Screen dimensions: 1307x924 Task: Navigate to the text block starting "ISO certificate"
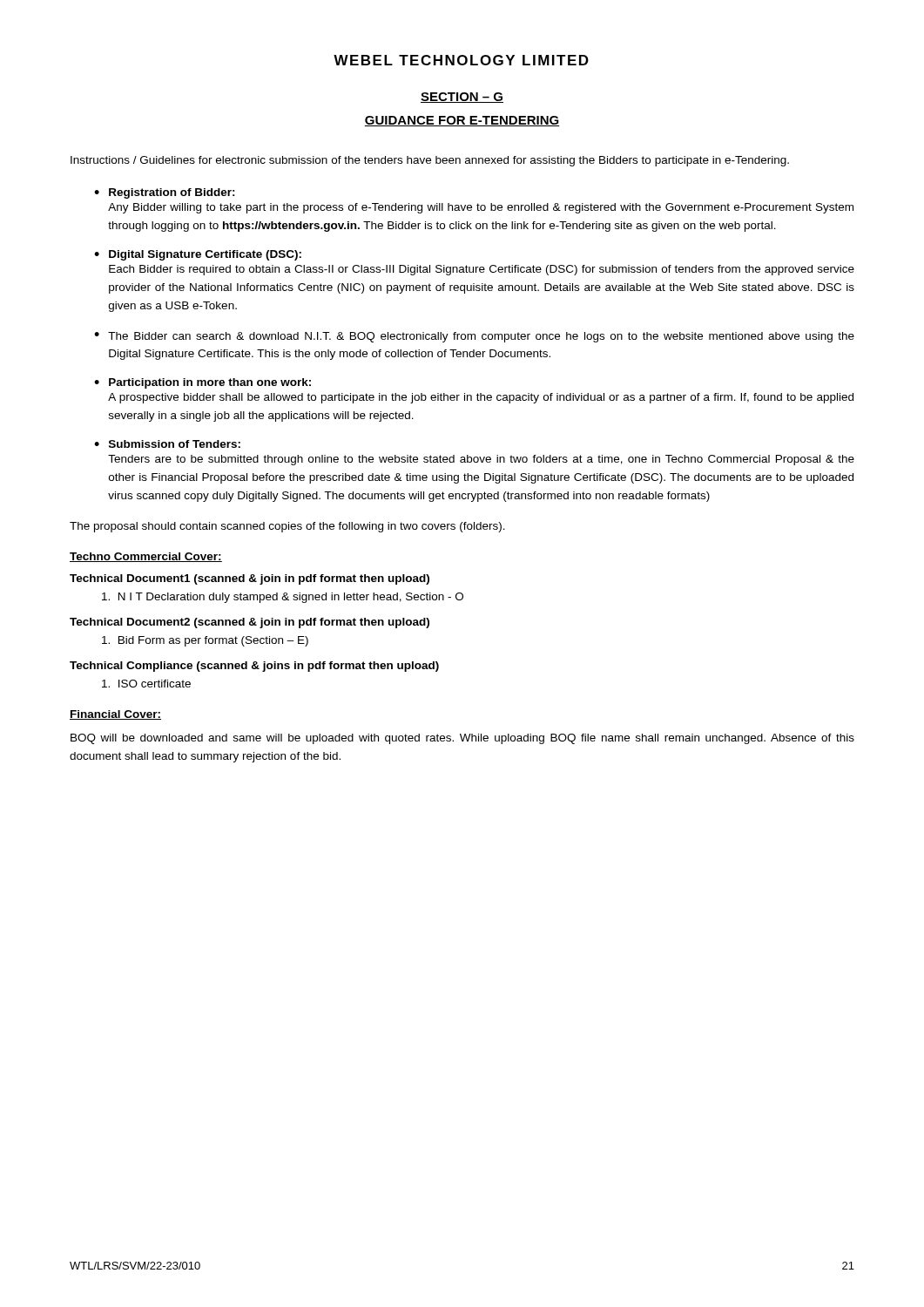pyautogui.click(x=146, y=683)
